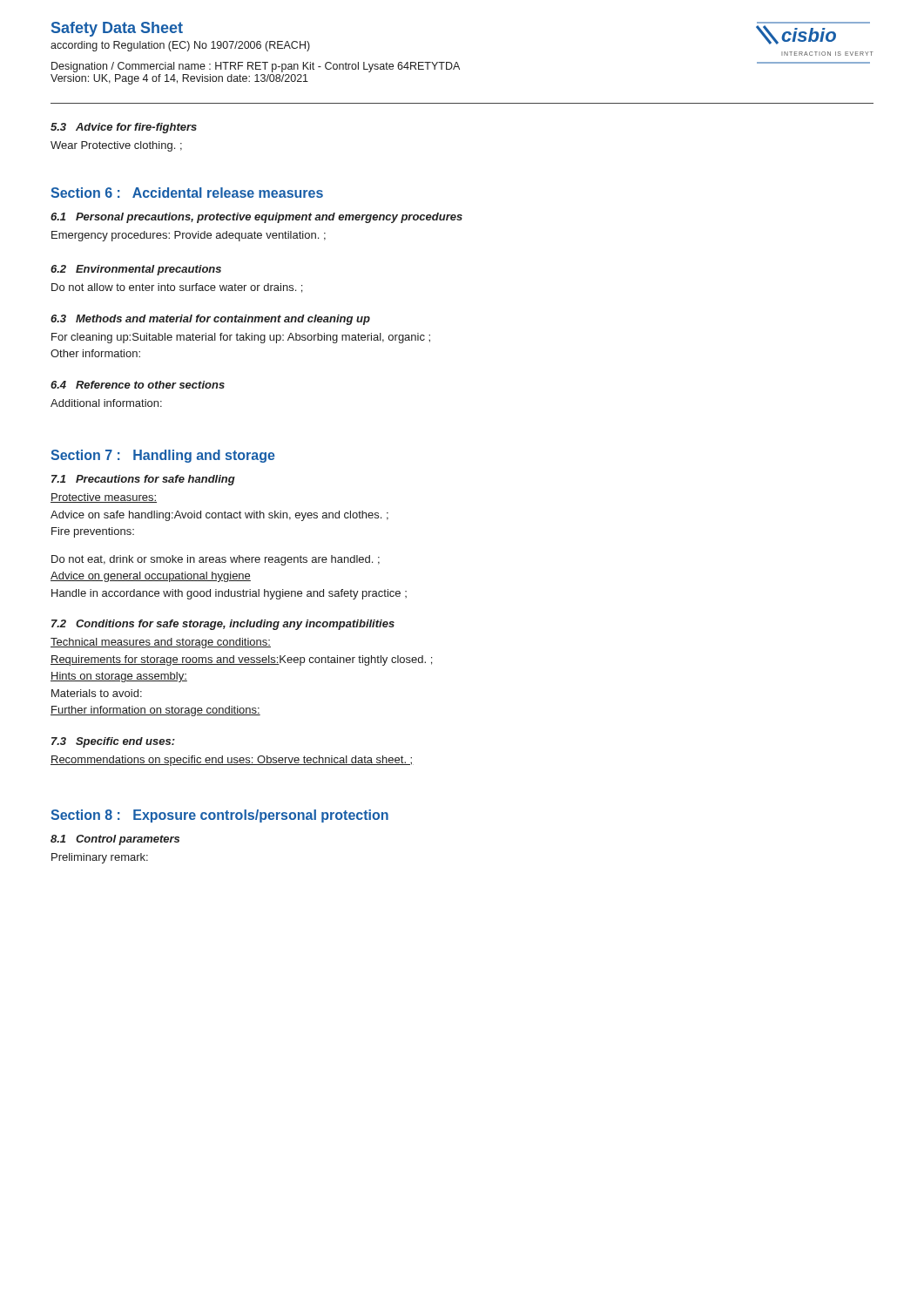Find the section header with the text "Section 7 :"

click(x=163, y=455)
